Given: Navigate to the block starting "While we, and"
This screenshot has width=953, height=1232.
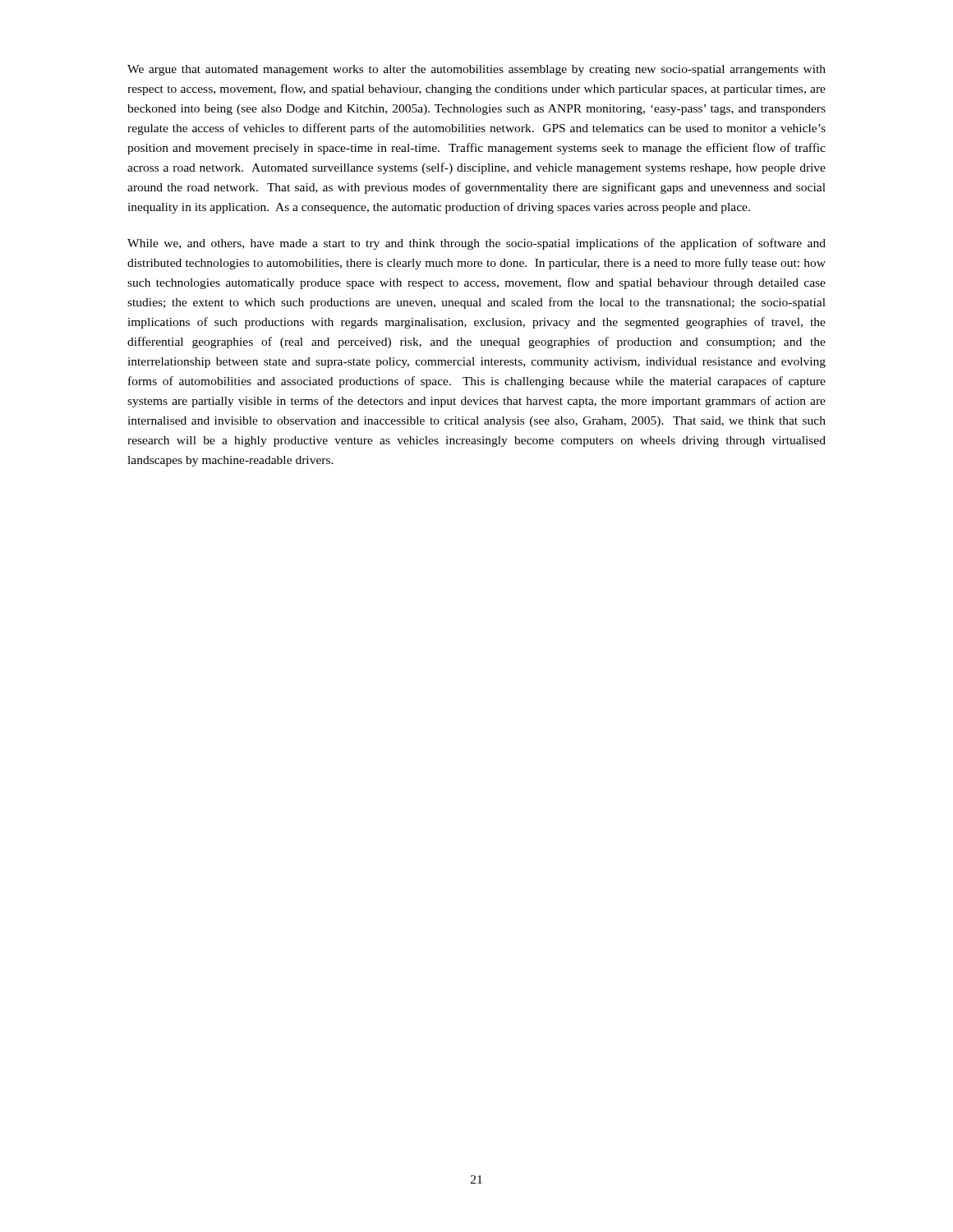Looking at the screenshot, I should tap(476, 351).
